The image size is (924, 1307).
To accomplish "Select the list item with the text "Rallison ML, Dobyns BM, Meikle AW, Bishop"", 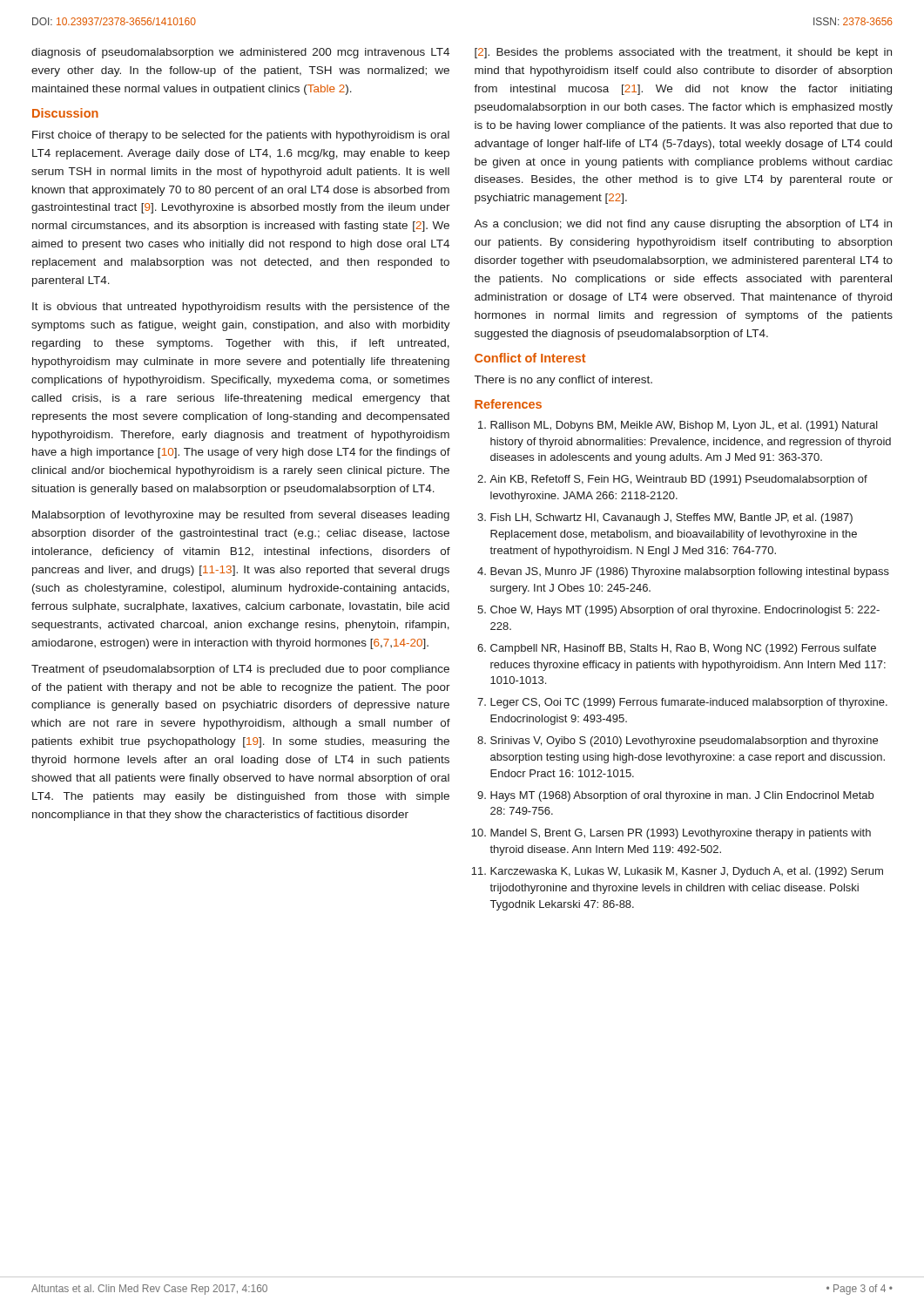I will pyautogui.click(x=691, y=441).
